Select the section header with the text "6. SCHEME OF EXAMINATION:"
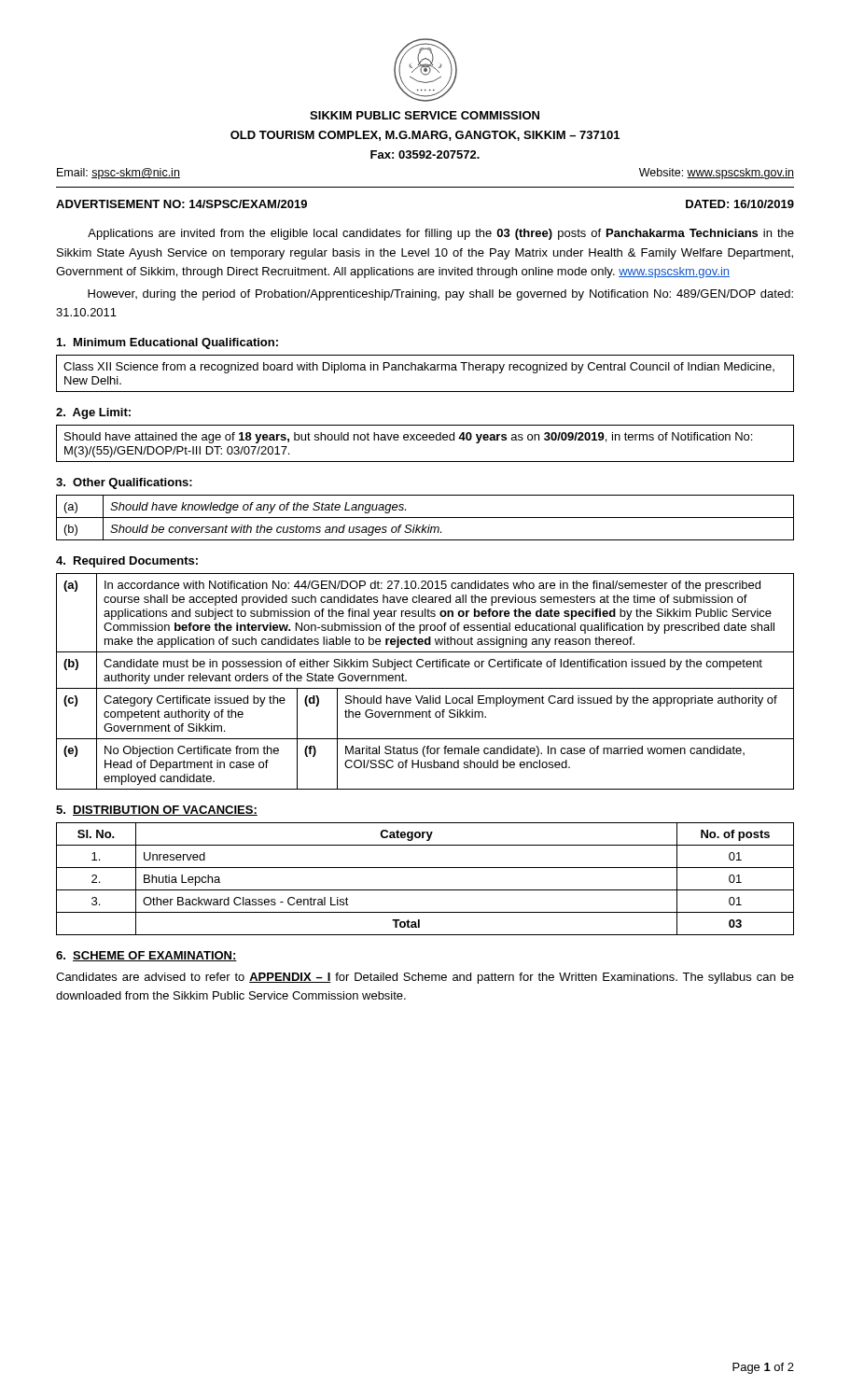The image size is (850, 1400). [146, 955]
